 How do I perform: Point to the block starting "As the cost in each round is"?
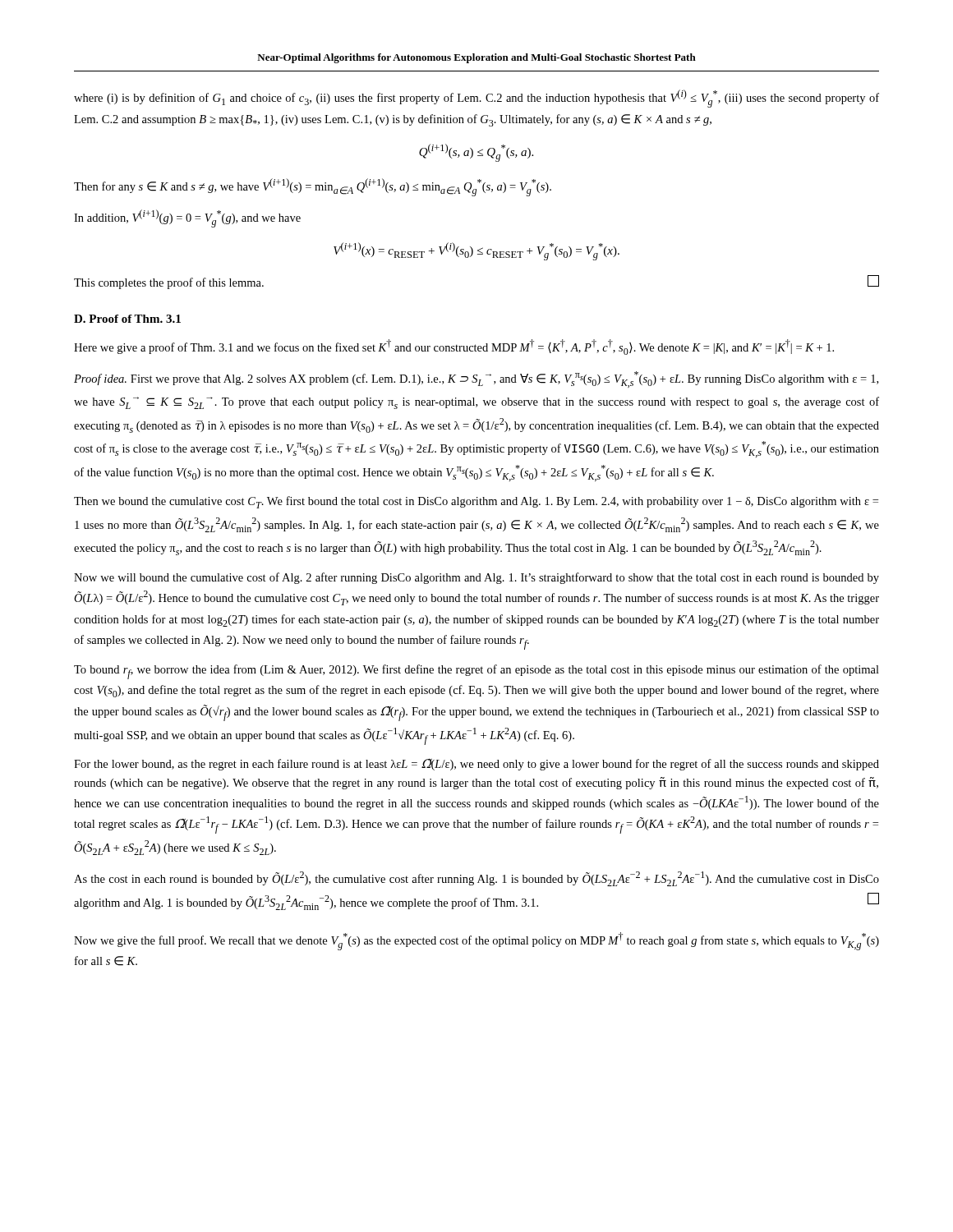[476, 890]
